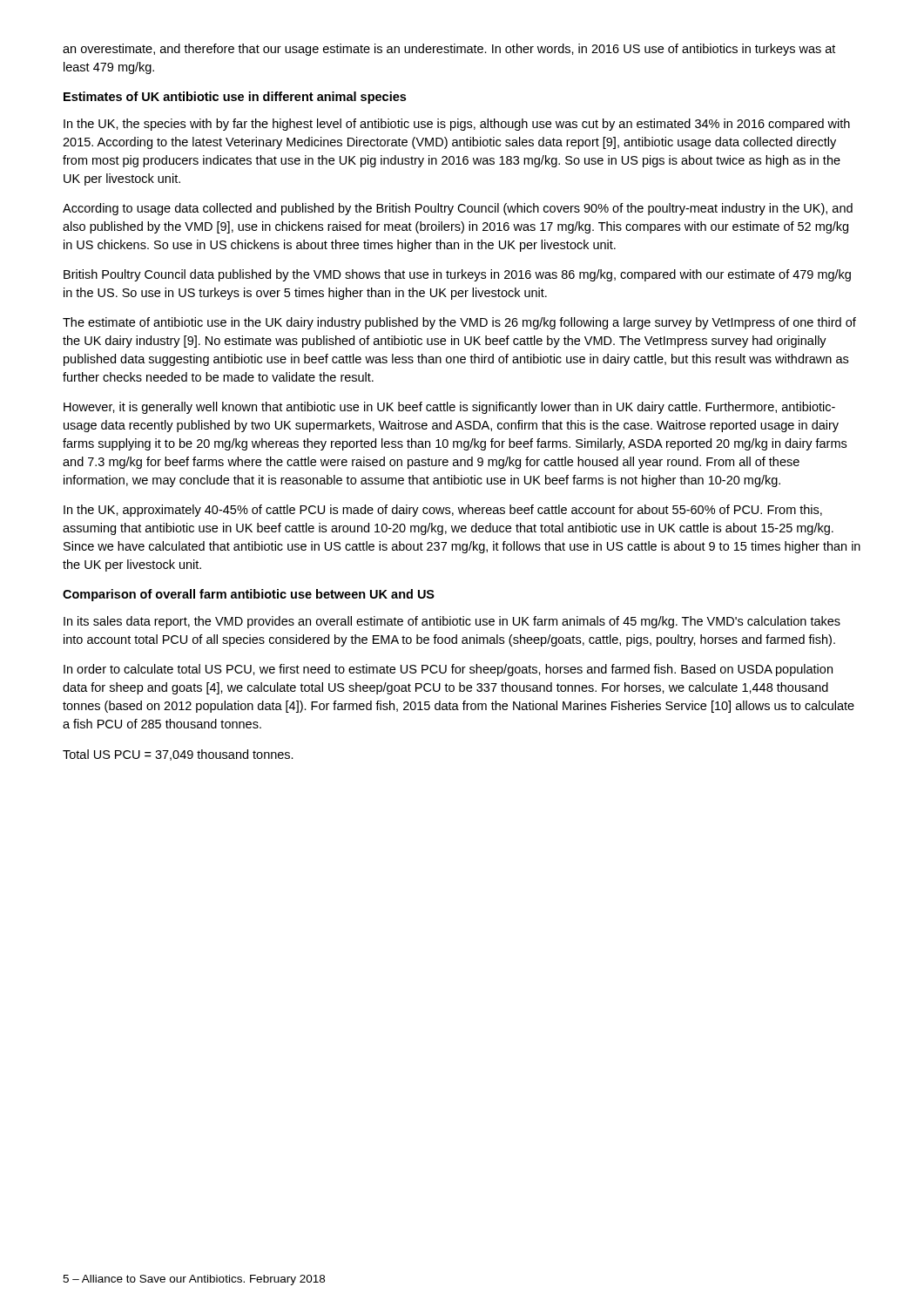Click on the block starting "Total US PCU = 37,049 thousand tonnes."

click(178, 754)
